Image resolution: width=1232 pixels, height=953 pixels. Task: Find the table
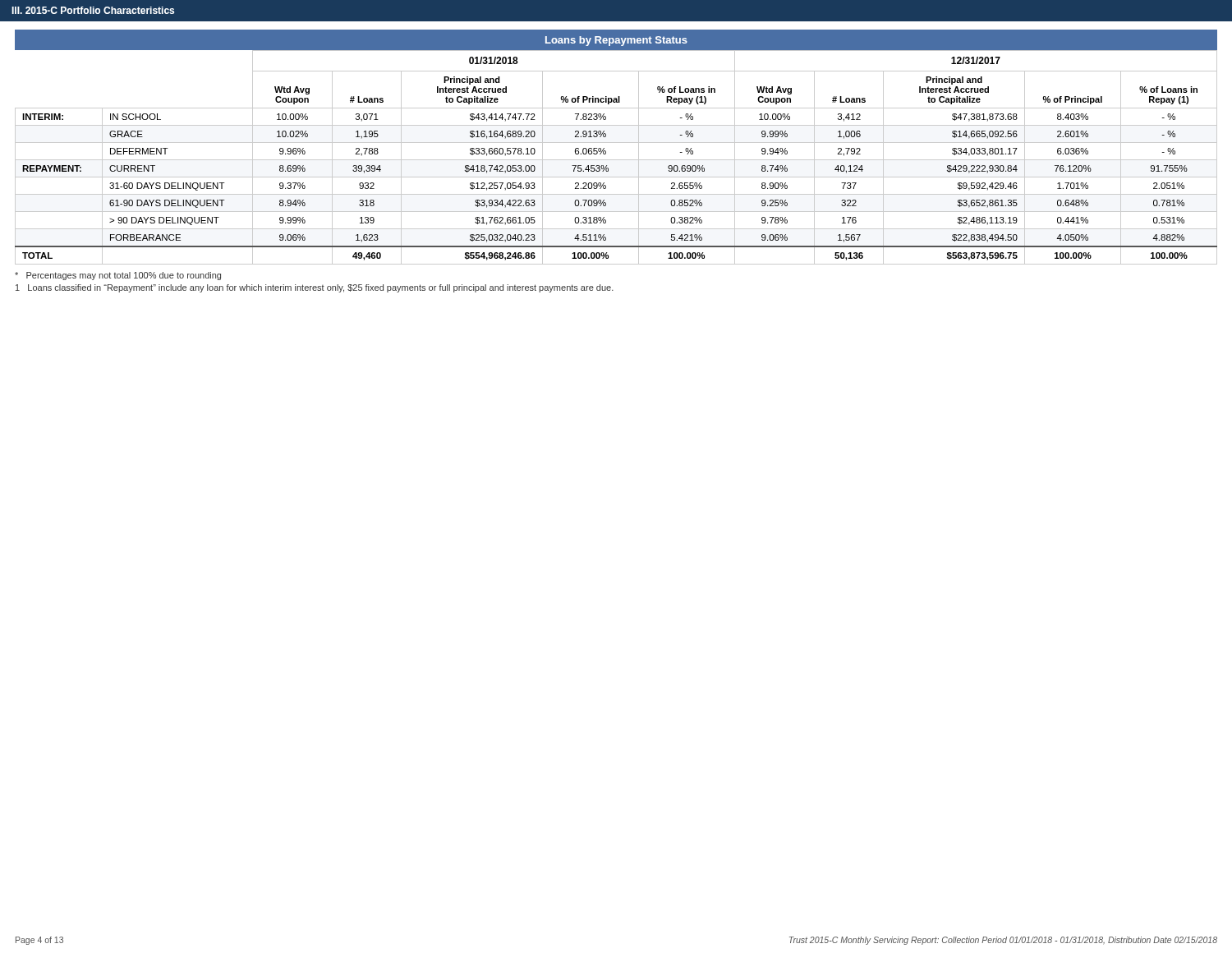(x=616, y=157)
